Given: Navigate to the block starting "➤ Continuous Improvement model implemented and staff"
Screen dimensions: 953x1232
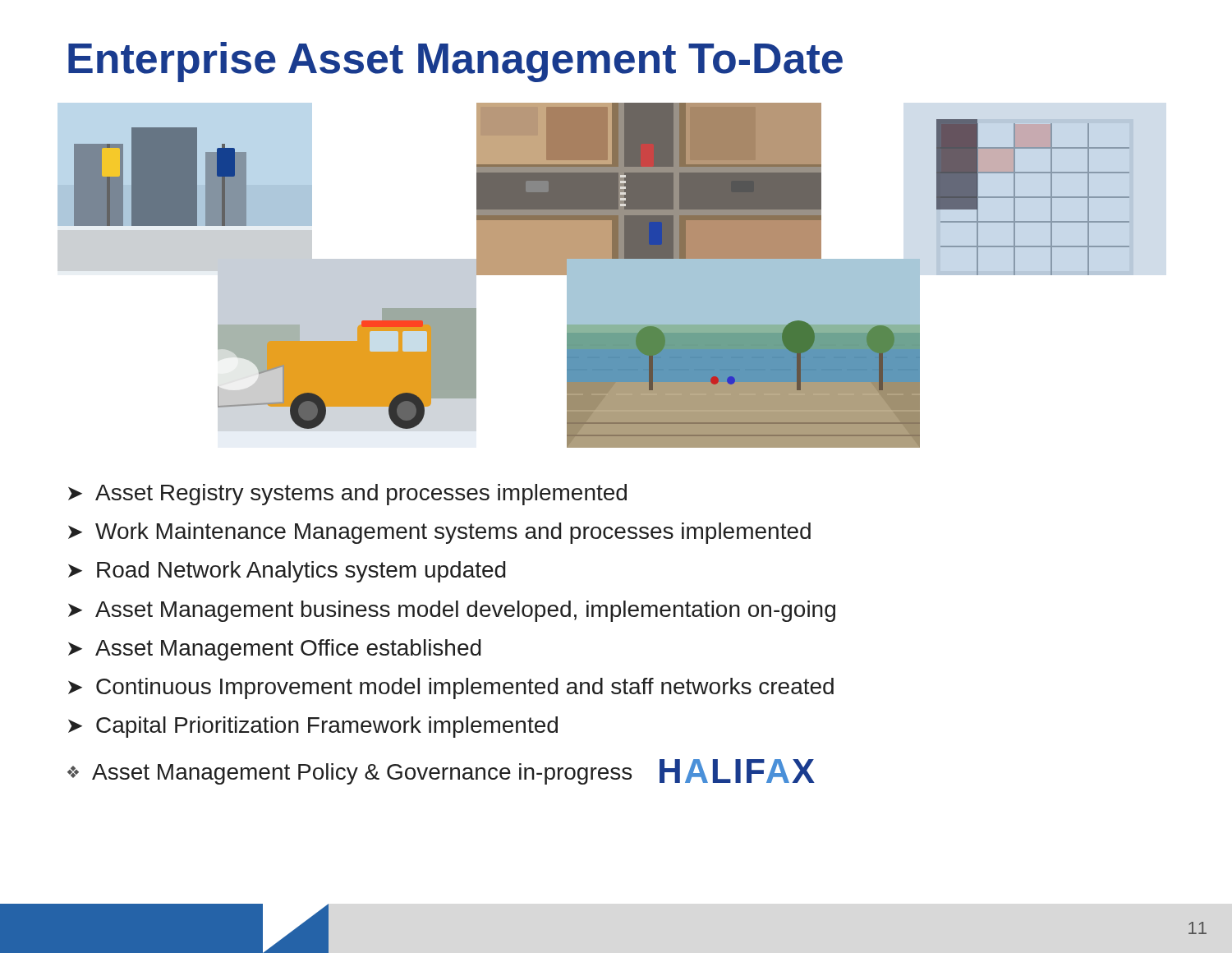Looking at the screenshot, I should [x=450, y=686].
